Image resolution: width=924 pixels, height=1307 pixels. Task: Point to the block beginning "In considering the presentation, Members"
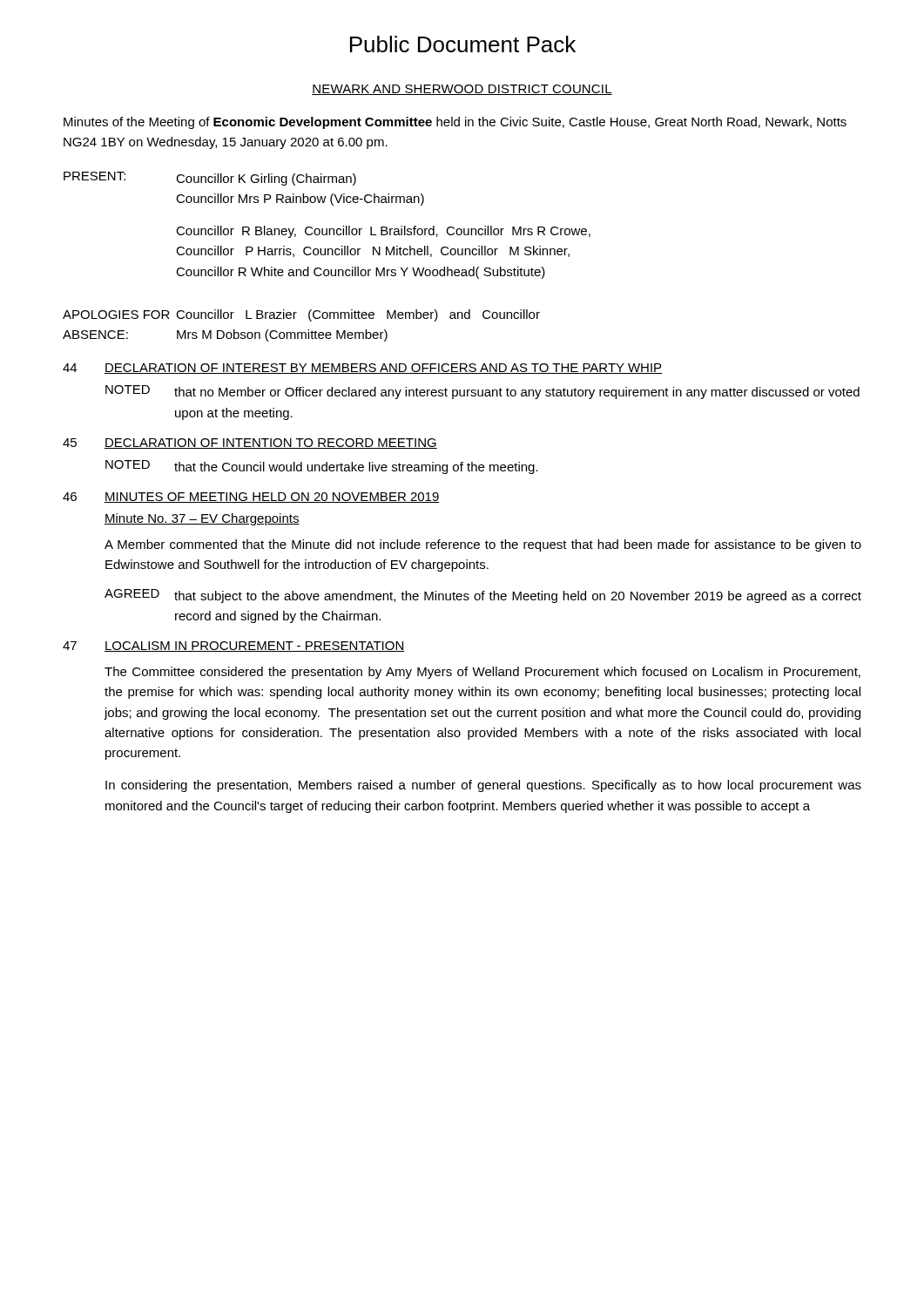483,795
